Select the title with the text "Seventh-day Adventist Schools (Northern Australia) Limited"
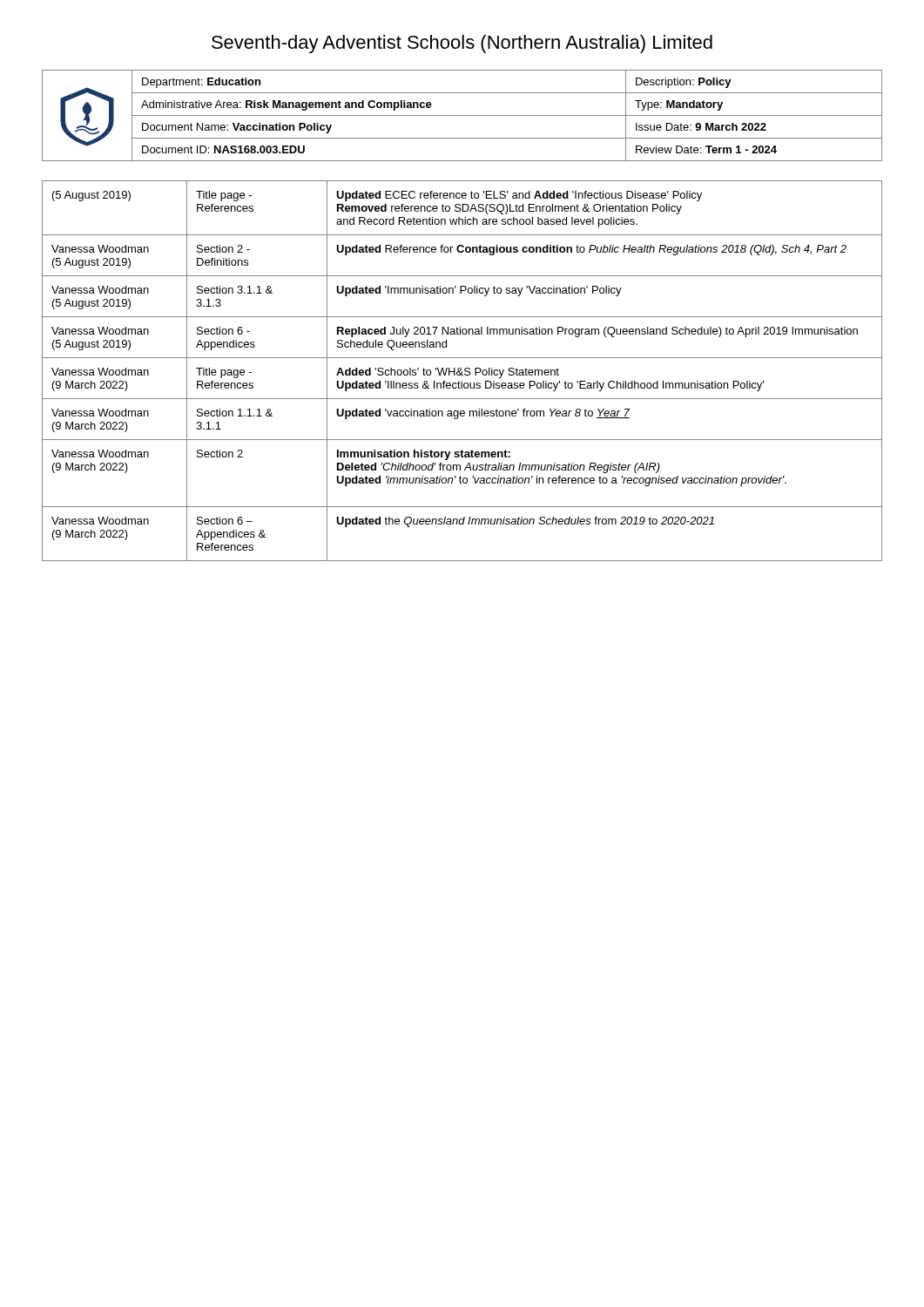 pyautogui.click(x=462, y=42)
